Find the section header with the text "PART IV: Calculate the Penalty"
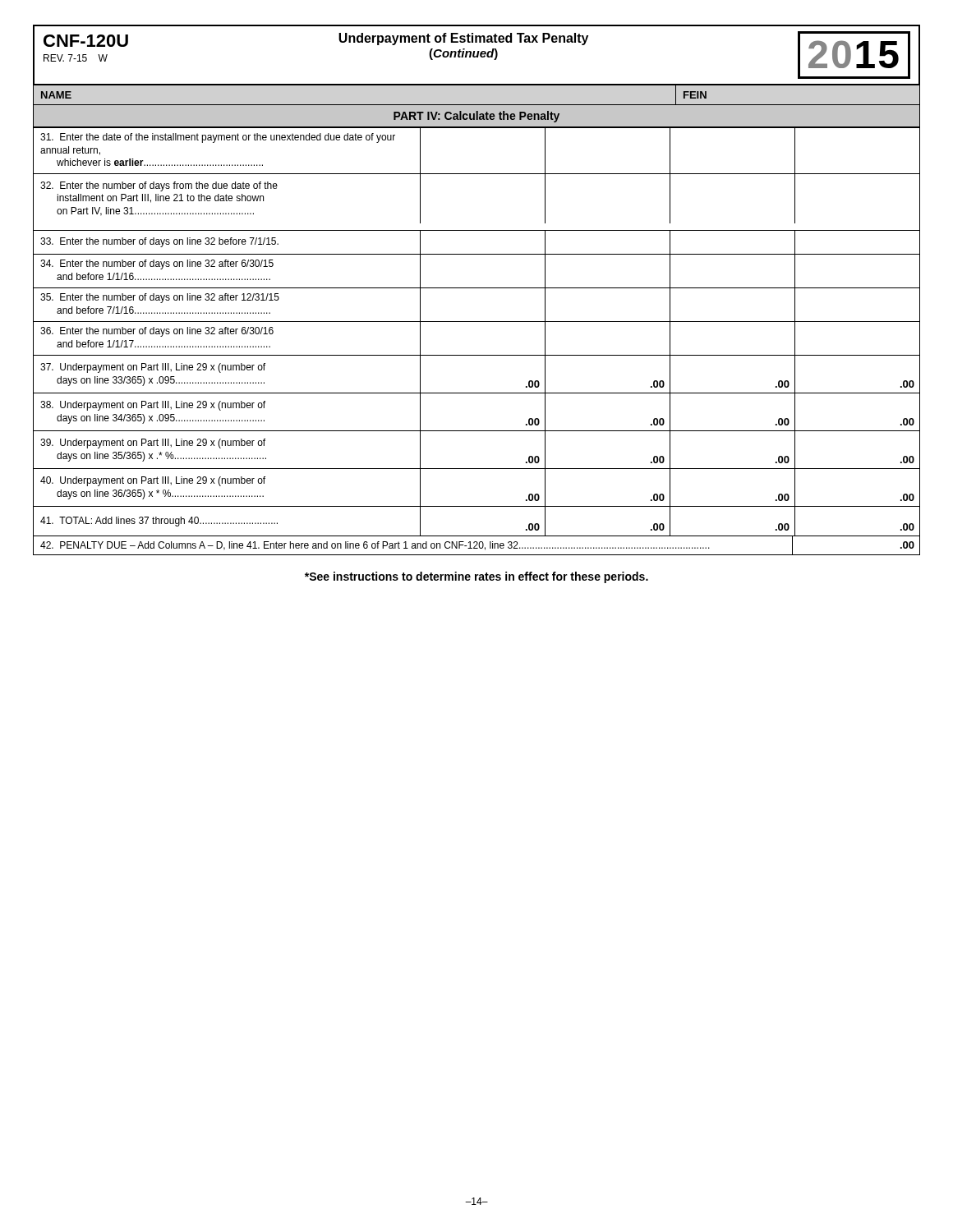 tap(476, 116)
